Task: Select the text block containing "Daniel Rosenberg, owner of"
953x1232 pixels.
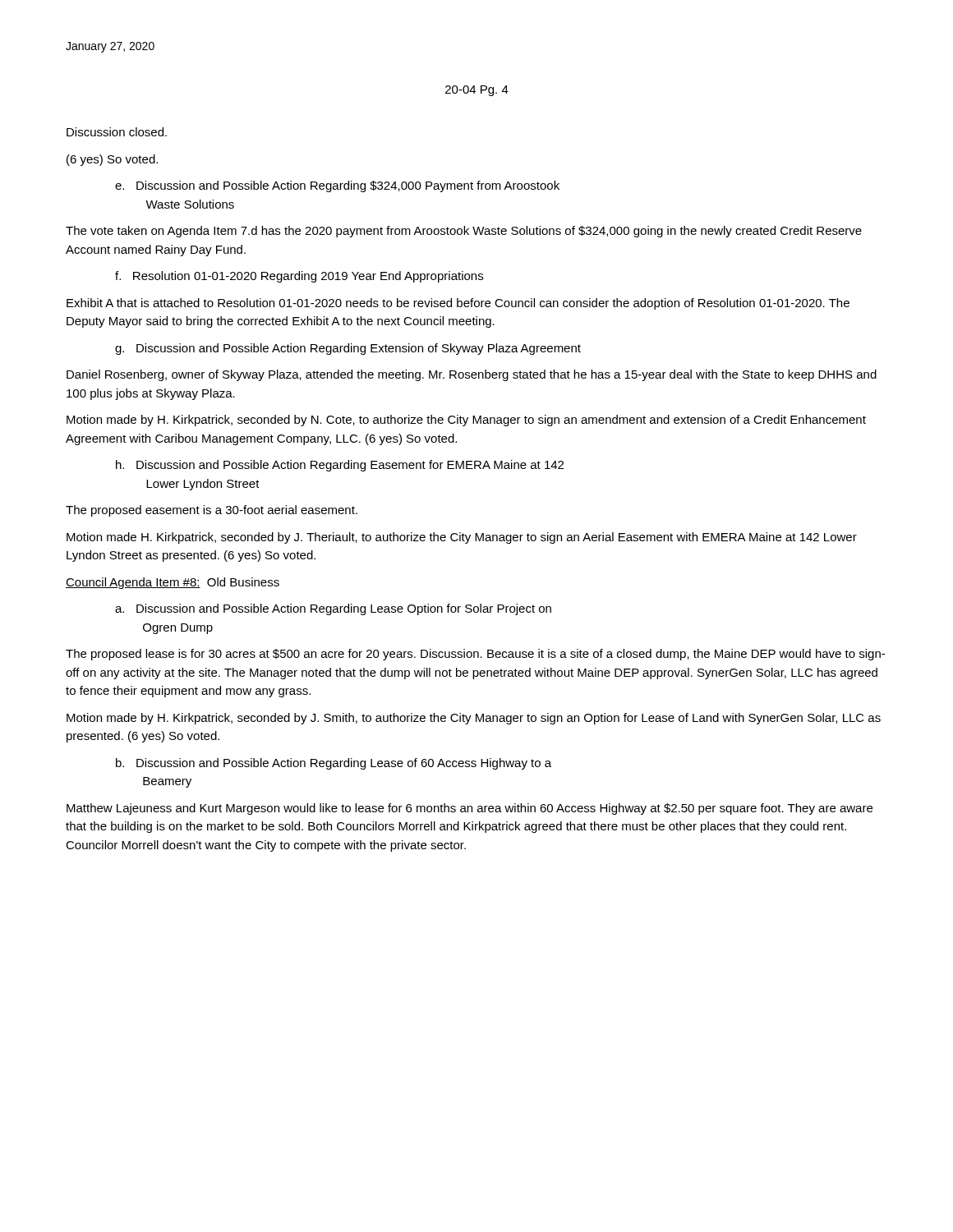Action: click(471, 383)
